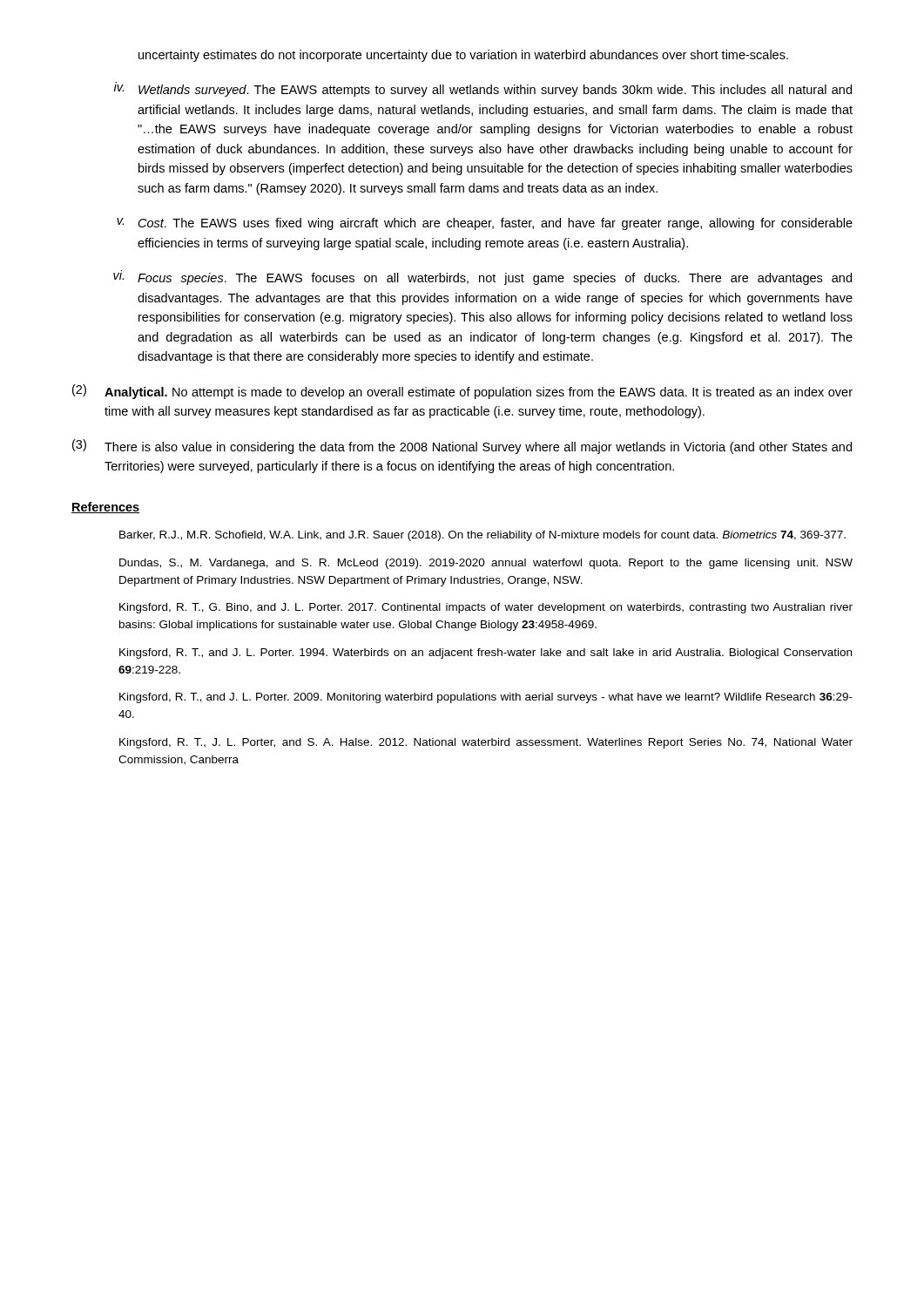The width and height of the screenshot is (924, 1307).
Task: Click the passage that begins "(2) Analytical. No attempt"
Action: point(462,402)
